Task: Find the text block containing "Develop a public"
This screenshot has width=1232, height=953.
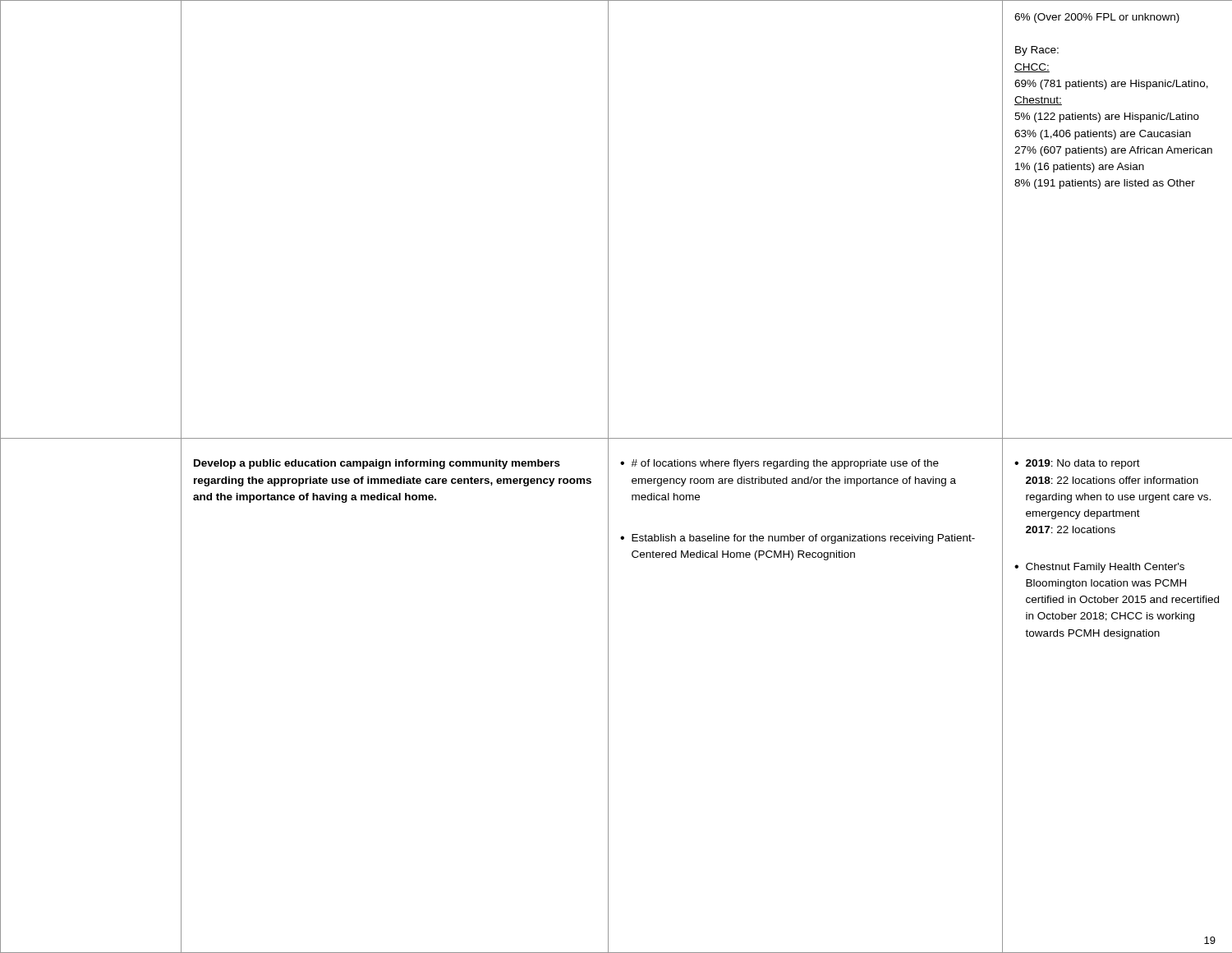Action: [x=392, y=480]
